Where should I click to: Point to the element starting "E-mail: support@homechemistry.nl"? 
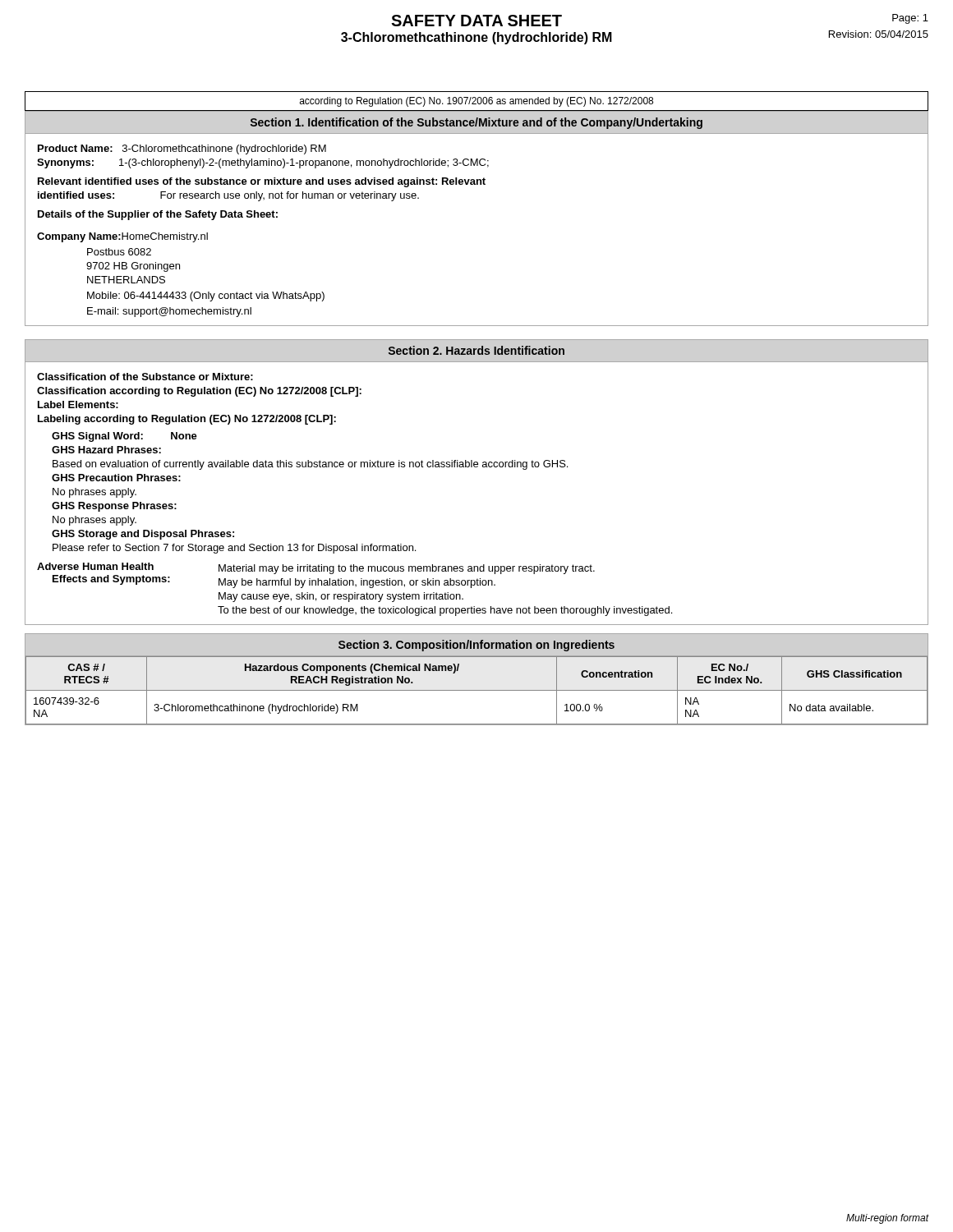pyautogui.click(x=169, y=312)
